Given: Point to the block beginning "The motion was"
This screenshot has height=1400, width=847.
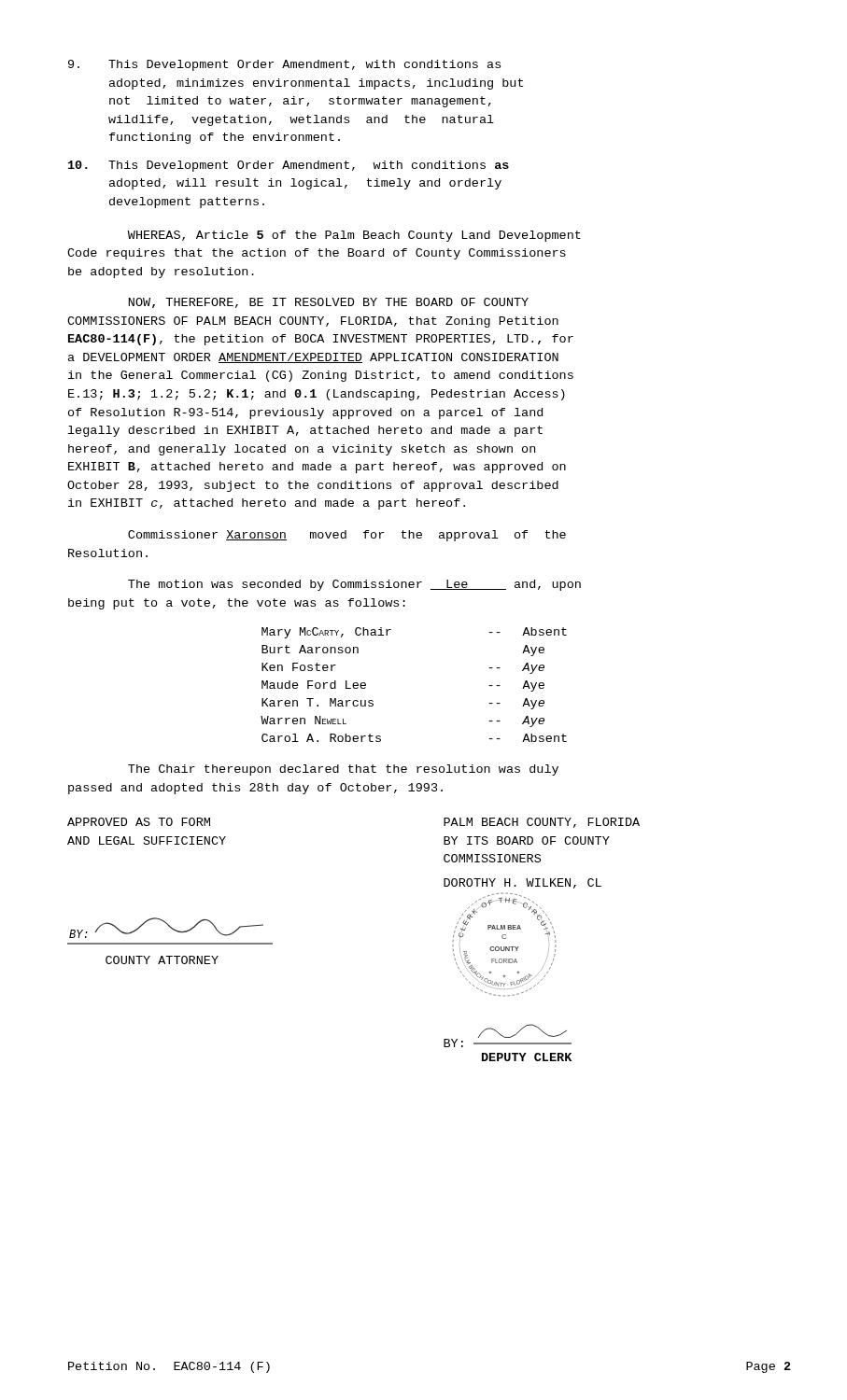Looking at the screenshot, I should [324, 594].
